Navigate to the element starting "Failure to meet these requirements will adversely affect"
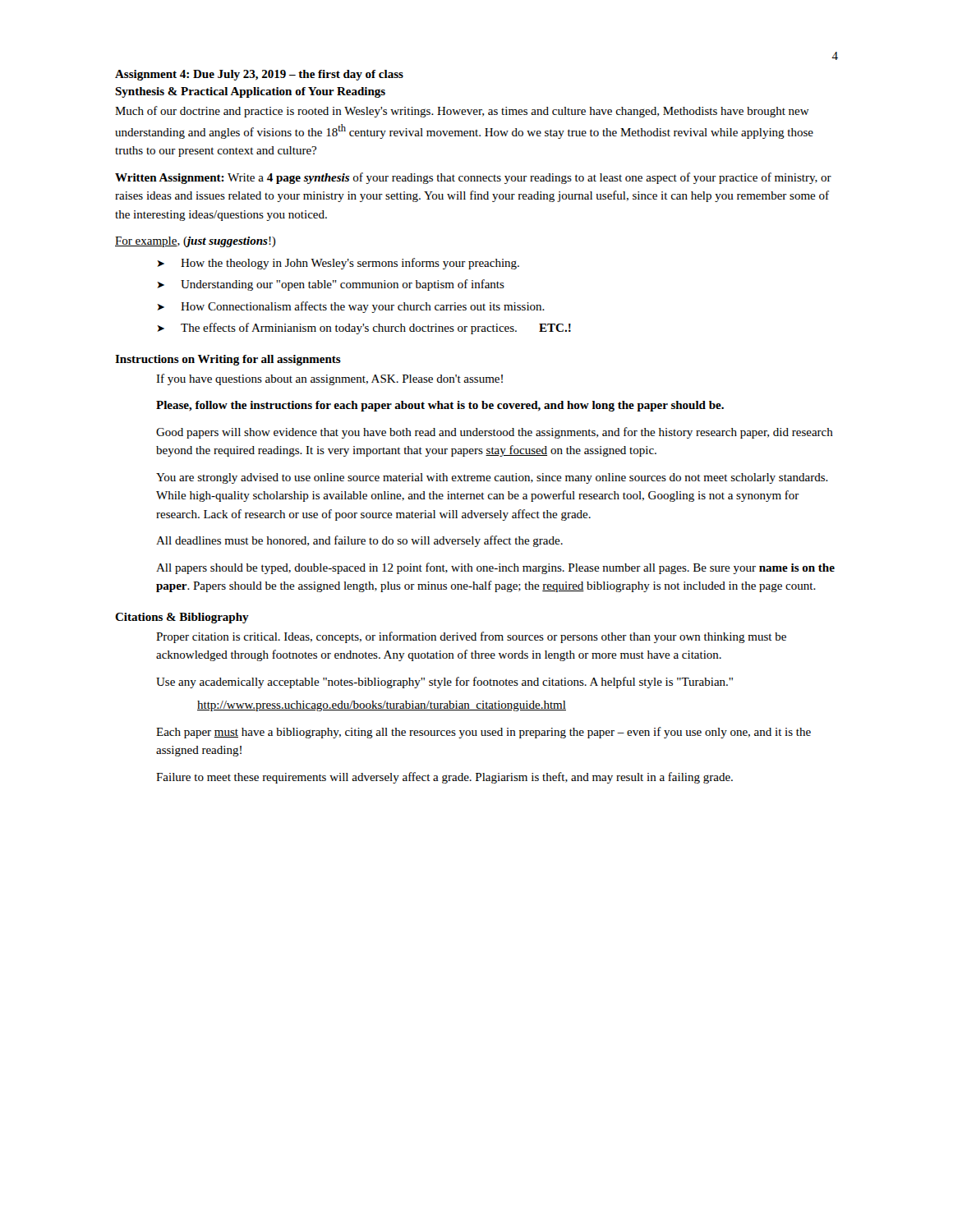Screen dimensions: 1232x953 445,777
